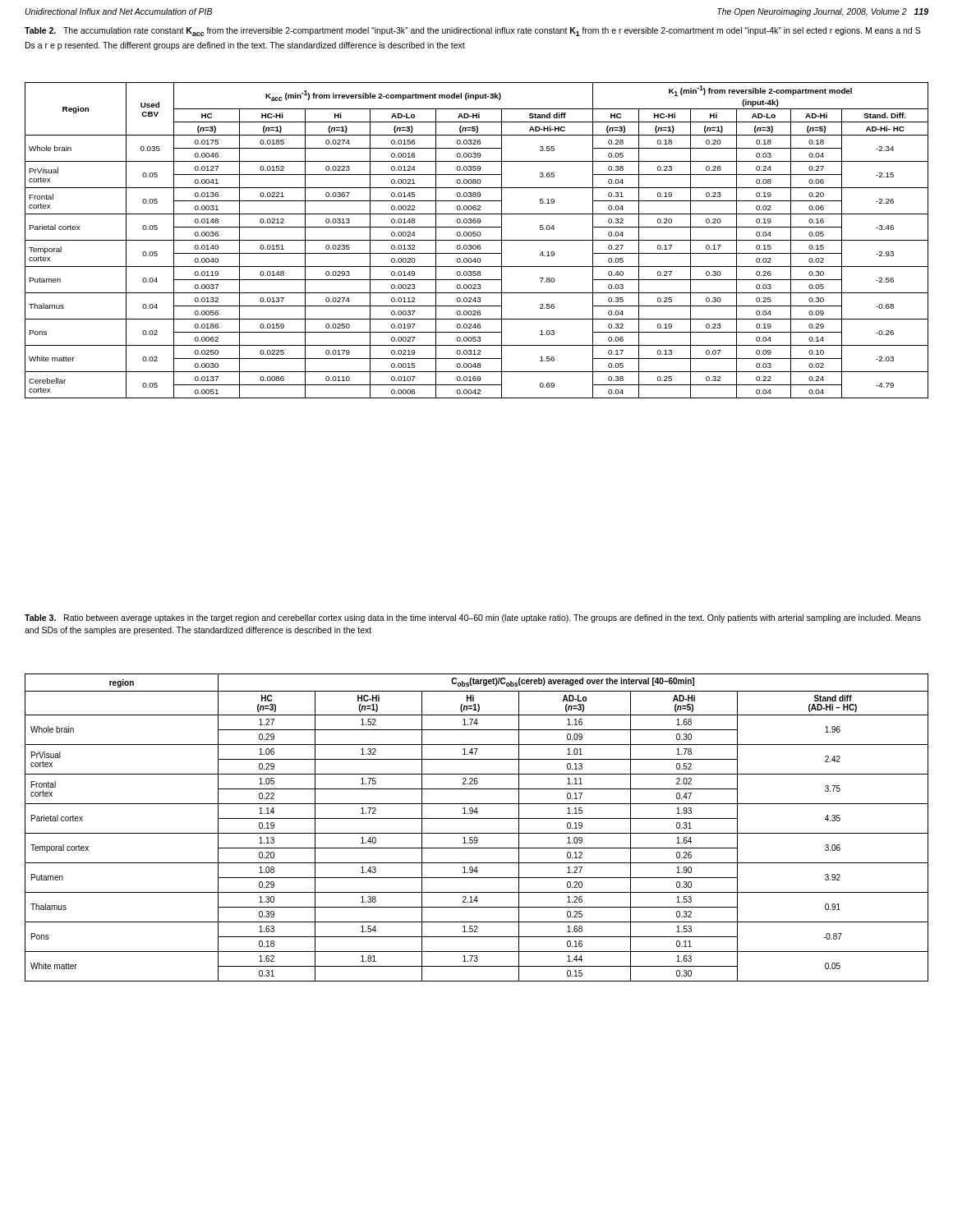Locate the caption with the text "Table 3. Ratio"
The height and width of the screenshot is (1232, 953).
pos(473,624)
